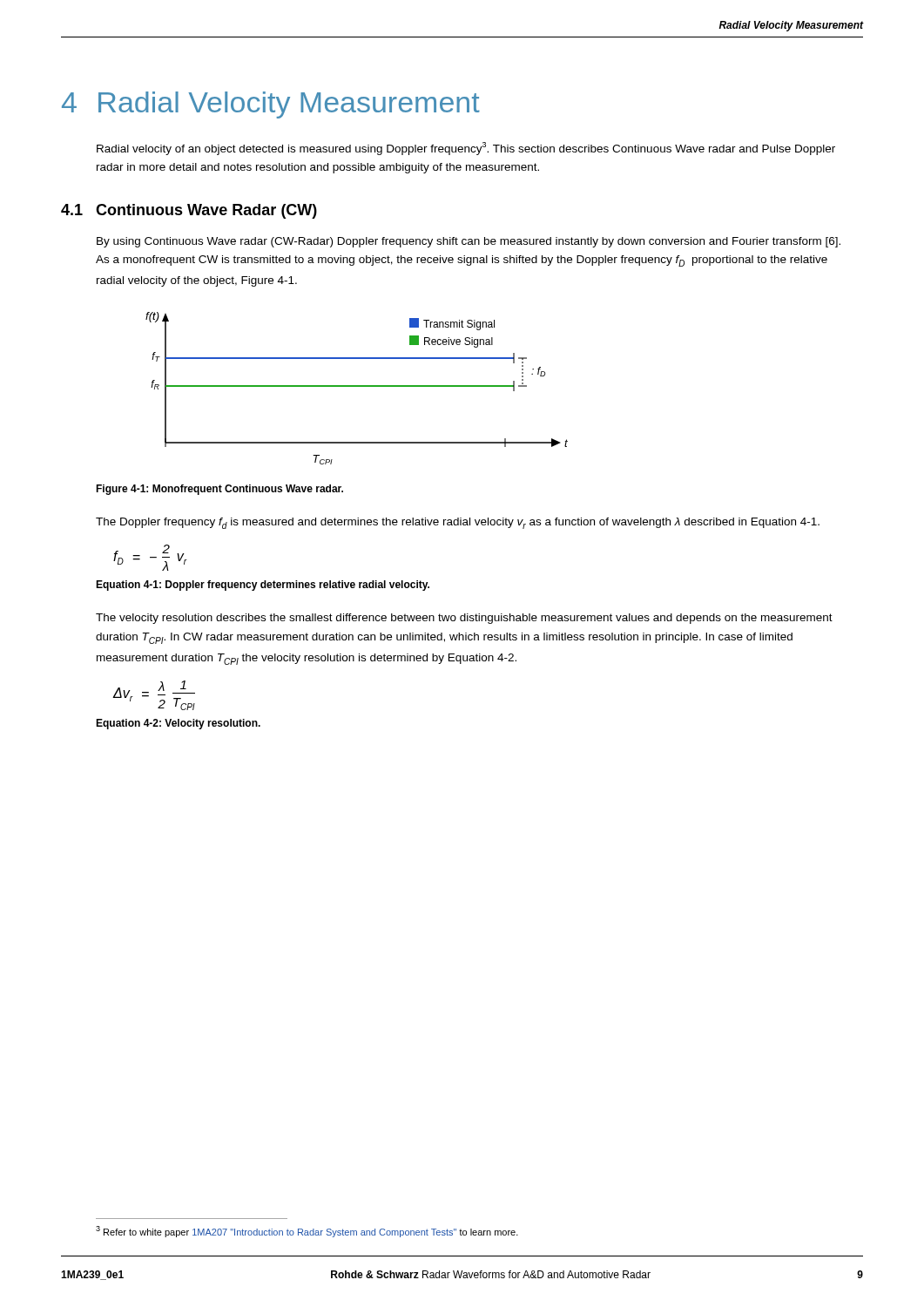Locate the engineering diagram
This screenshot has width=924, height=1307.
(471, 391)
